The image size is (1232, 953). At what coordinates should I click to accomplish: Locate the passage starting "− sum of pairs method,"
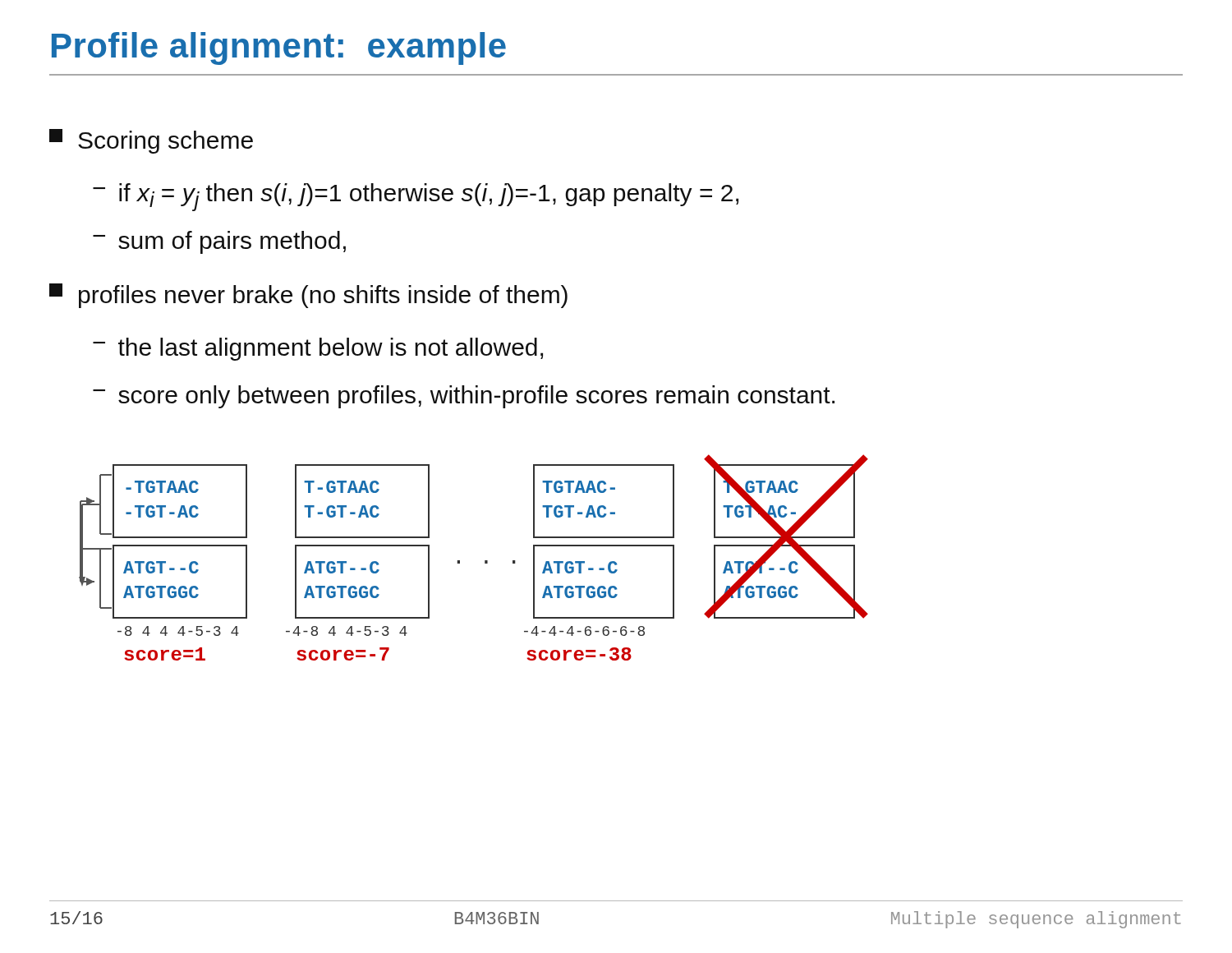pyautogui.click(x=219, y=242)
